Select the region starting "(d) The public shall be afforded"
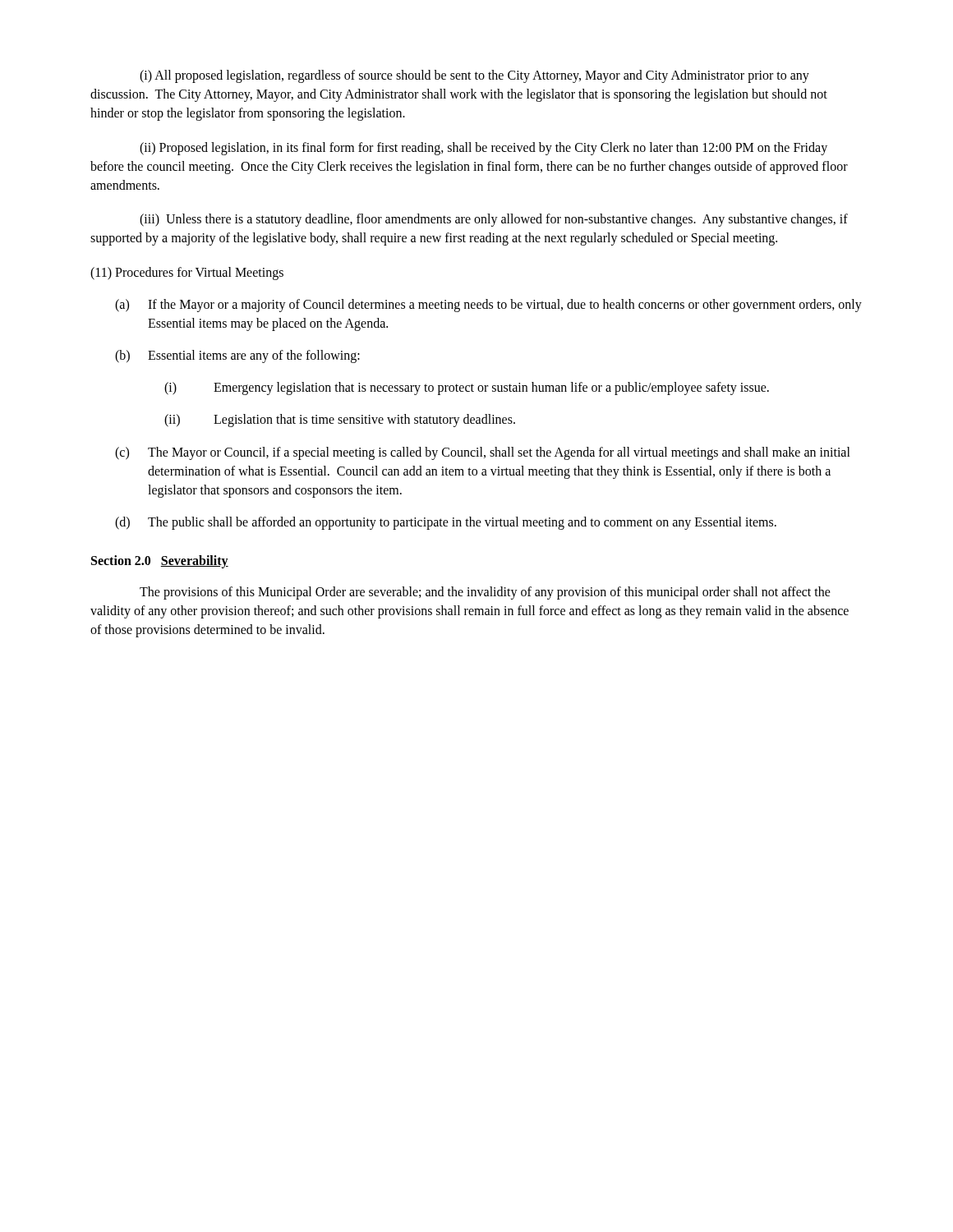The image size is (953, 1232). pyautogui.click(x=446, y=522)
